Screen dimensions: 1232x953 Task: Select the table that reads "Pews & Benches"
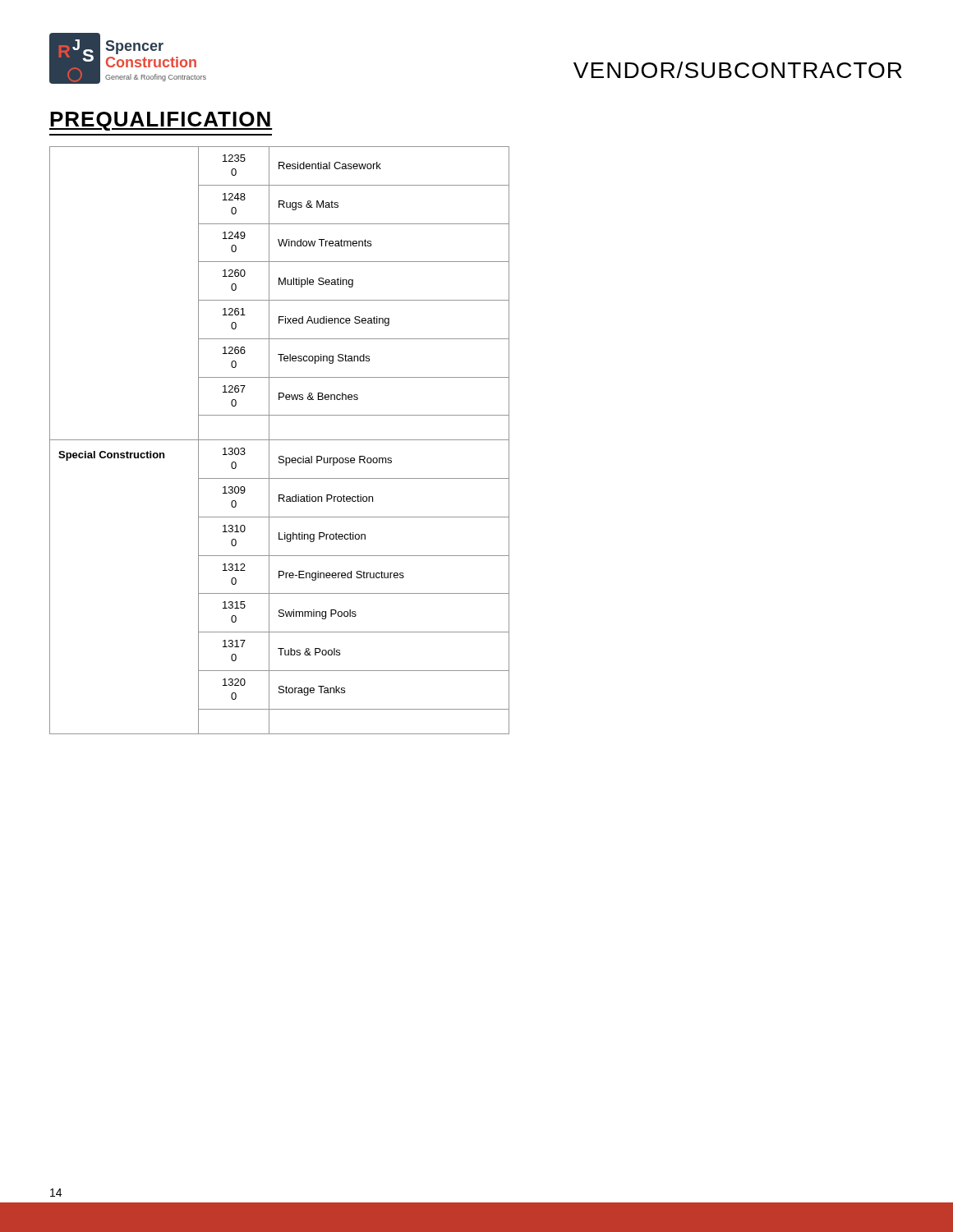point(279,440)
